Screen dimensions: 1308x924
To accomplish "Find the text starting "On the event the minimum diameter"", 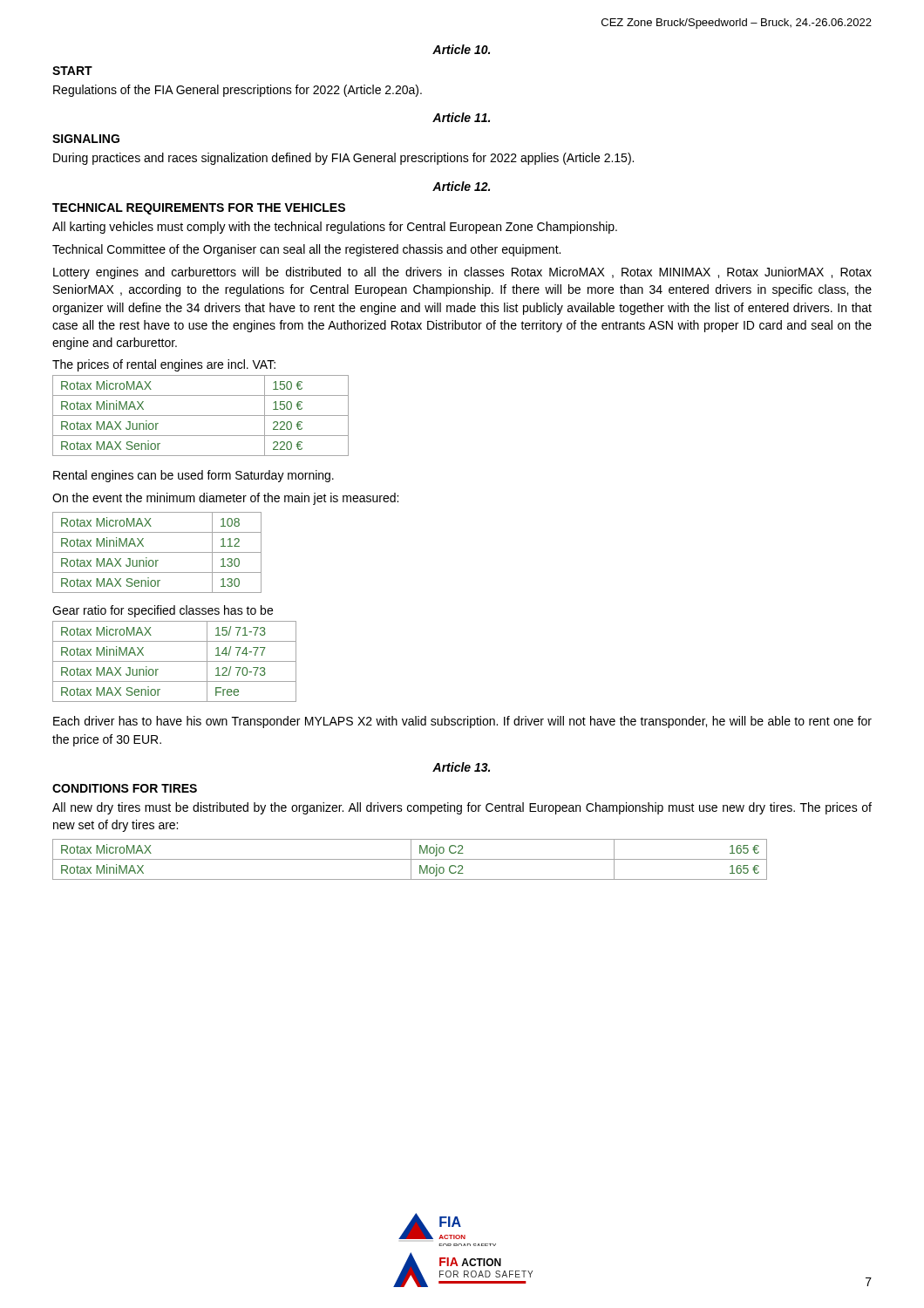I will [226, 498].
